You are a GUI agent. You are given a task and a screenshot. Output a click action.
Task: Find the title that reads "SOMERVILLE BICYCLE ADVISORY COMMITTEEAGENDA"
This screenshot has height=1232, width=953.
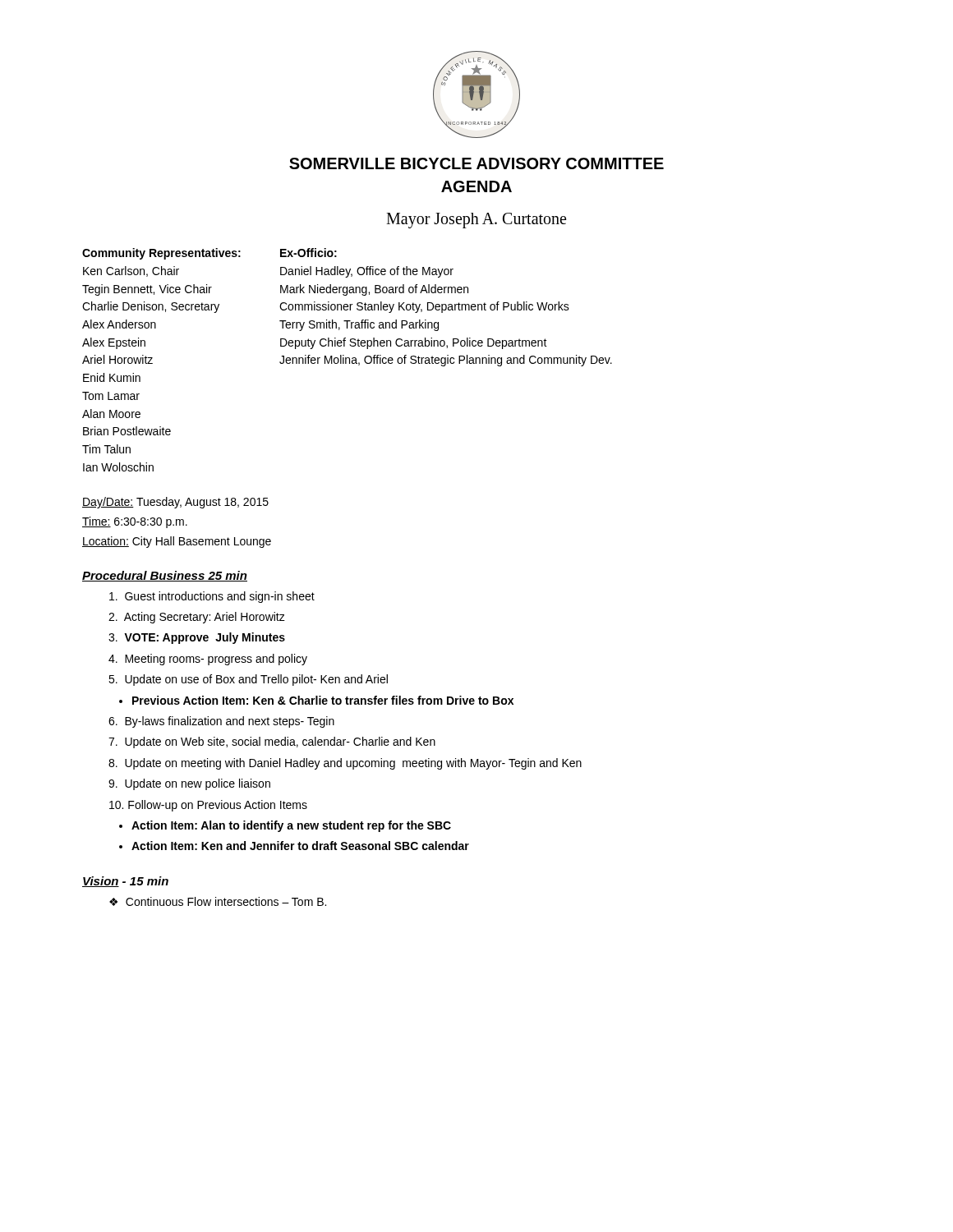click(476, 175)
